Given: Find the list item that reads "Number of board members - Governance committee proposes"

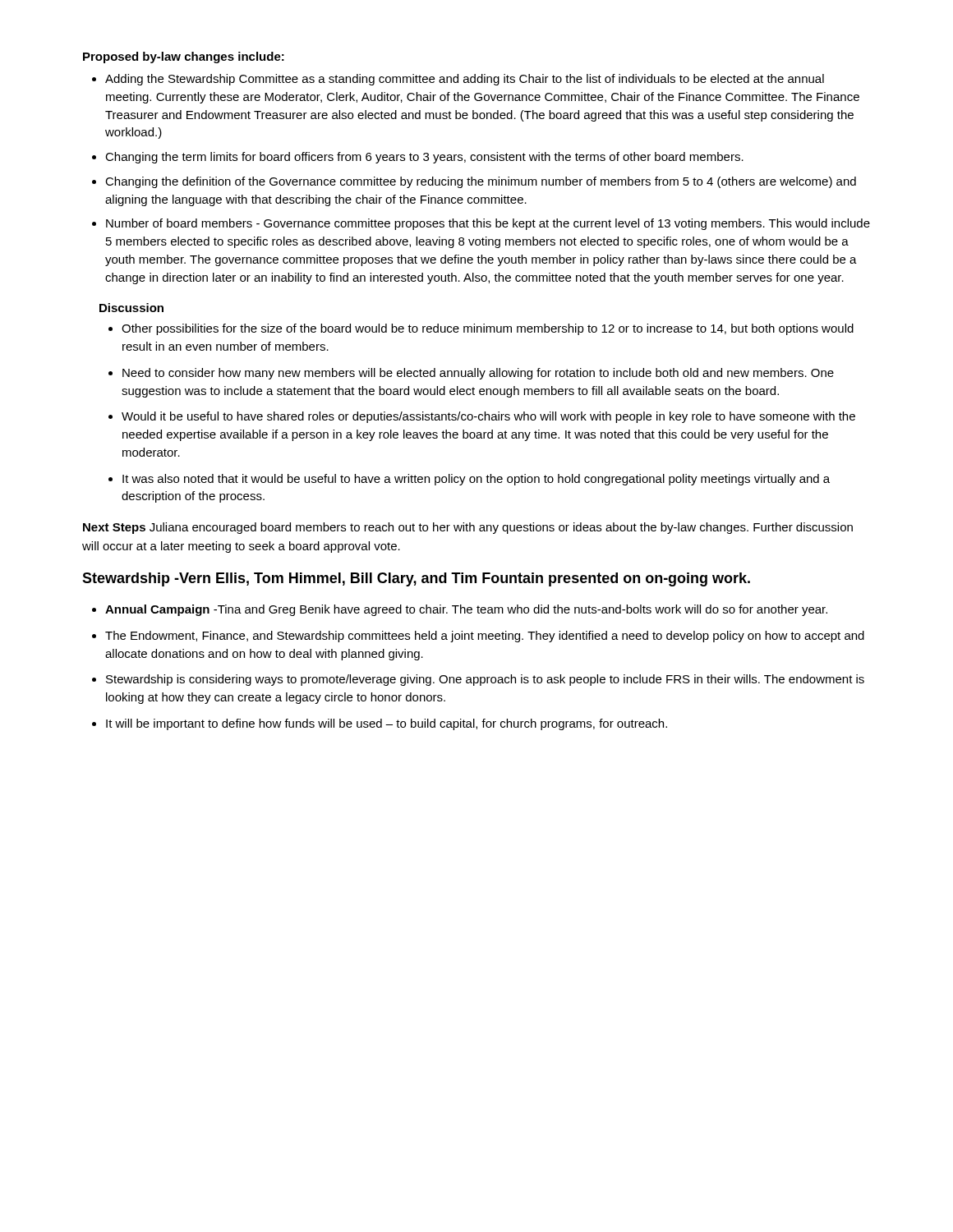Looking at the screenshot, I should click(488, 250).
